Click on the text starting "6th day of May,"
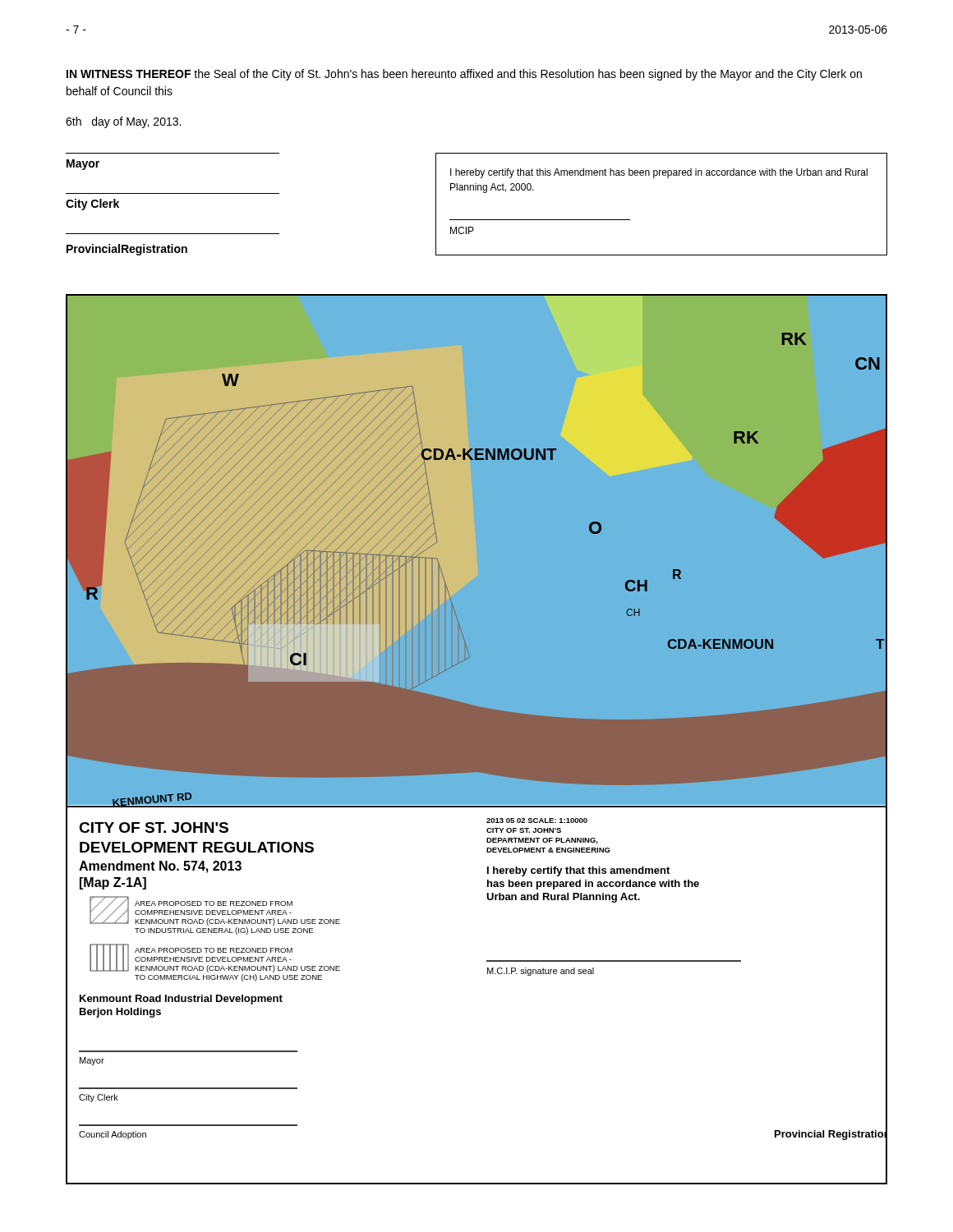This screenshot has width=953, height=1232. tap(124, 122)
